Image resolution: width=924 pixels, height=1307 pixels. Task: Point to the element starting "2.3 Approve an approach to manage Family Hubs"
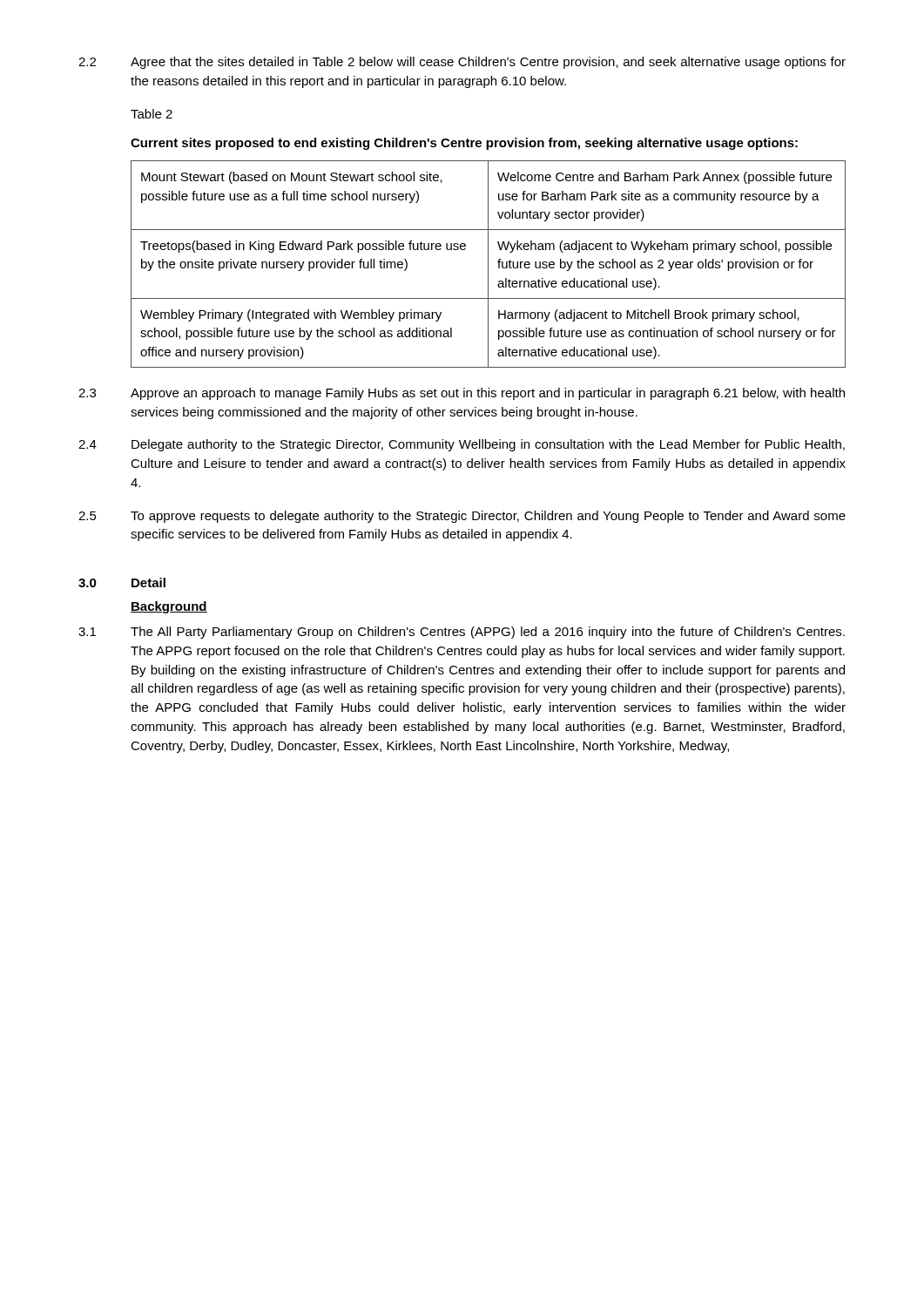point(462,402)
